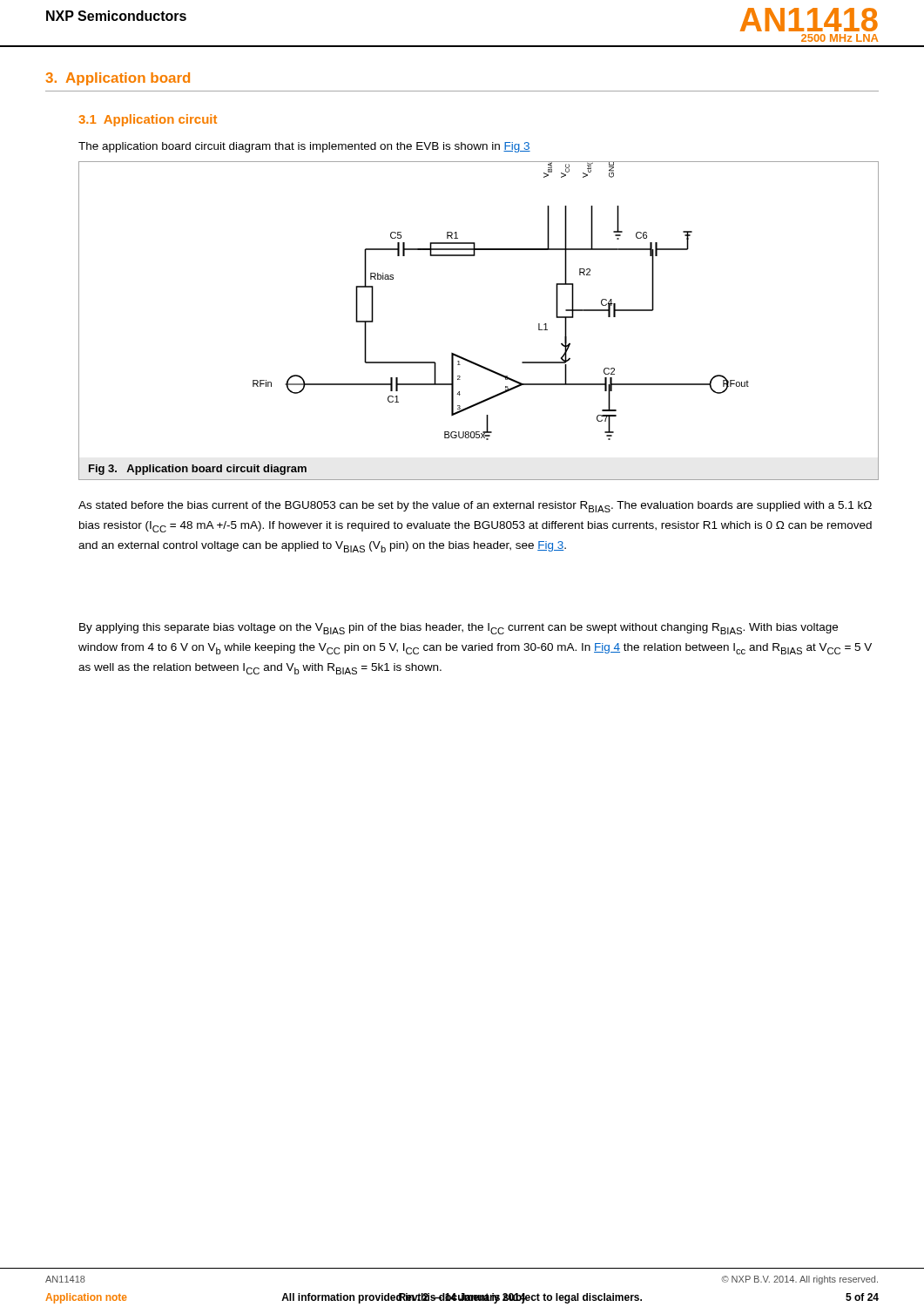This screenshot has width=924, height=1307.
Task: Select the text block starting "As stated before the"
Action: coord(475,526)
